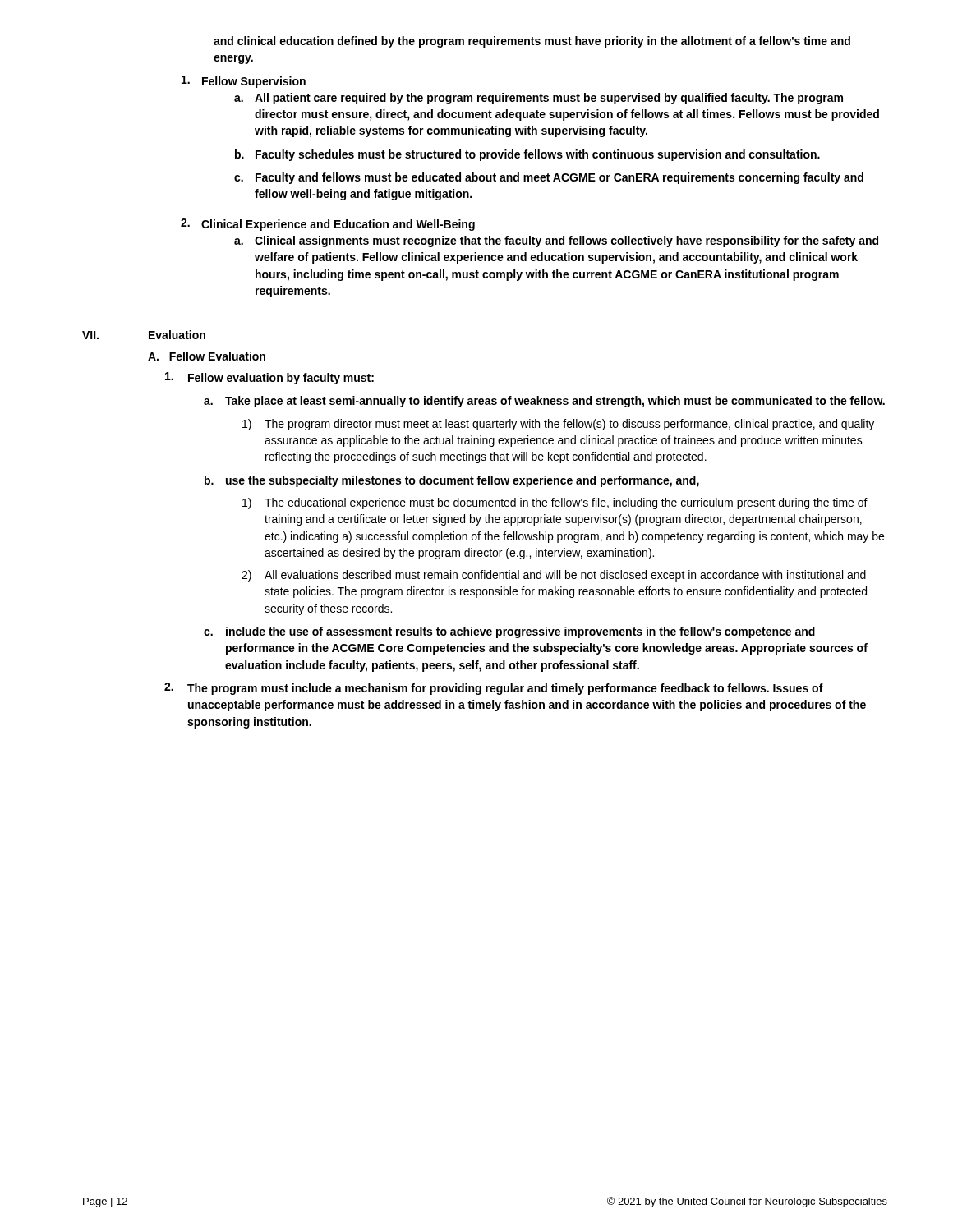Find the text block starting "a. Take place"

point(545,429)
